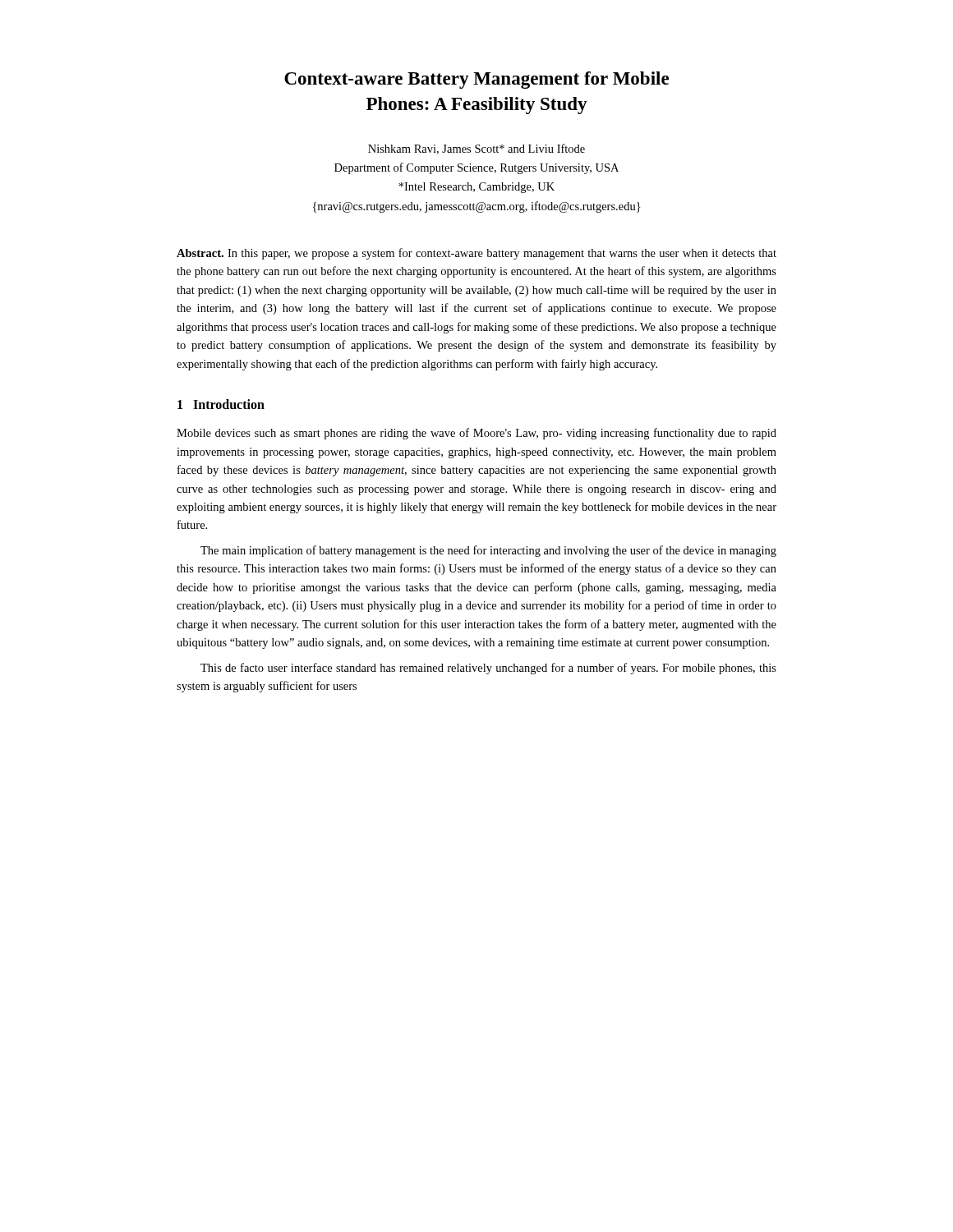Find the text block that reads "Mobile devices such as smart"
Image resolution: width=953 pixels, height=1232 pixels.
pyautogui.click(x=476, y=479)
